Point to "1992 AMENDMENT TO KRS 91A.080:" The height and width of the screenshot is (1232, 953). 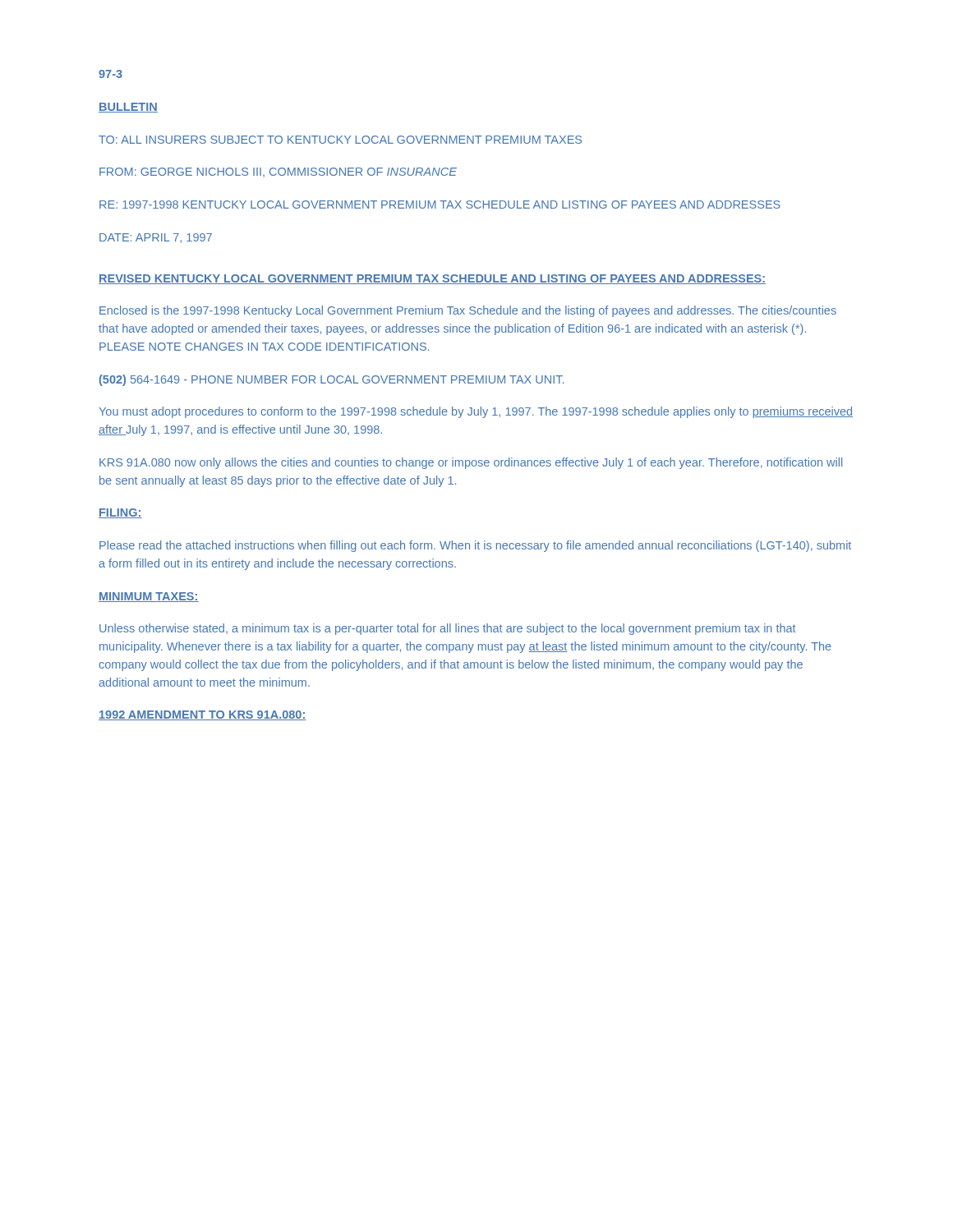coord(202,715)
